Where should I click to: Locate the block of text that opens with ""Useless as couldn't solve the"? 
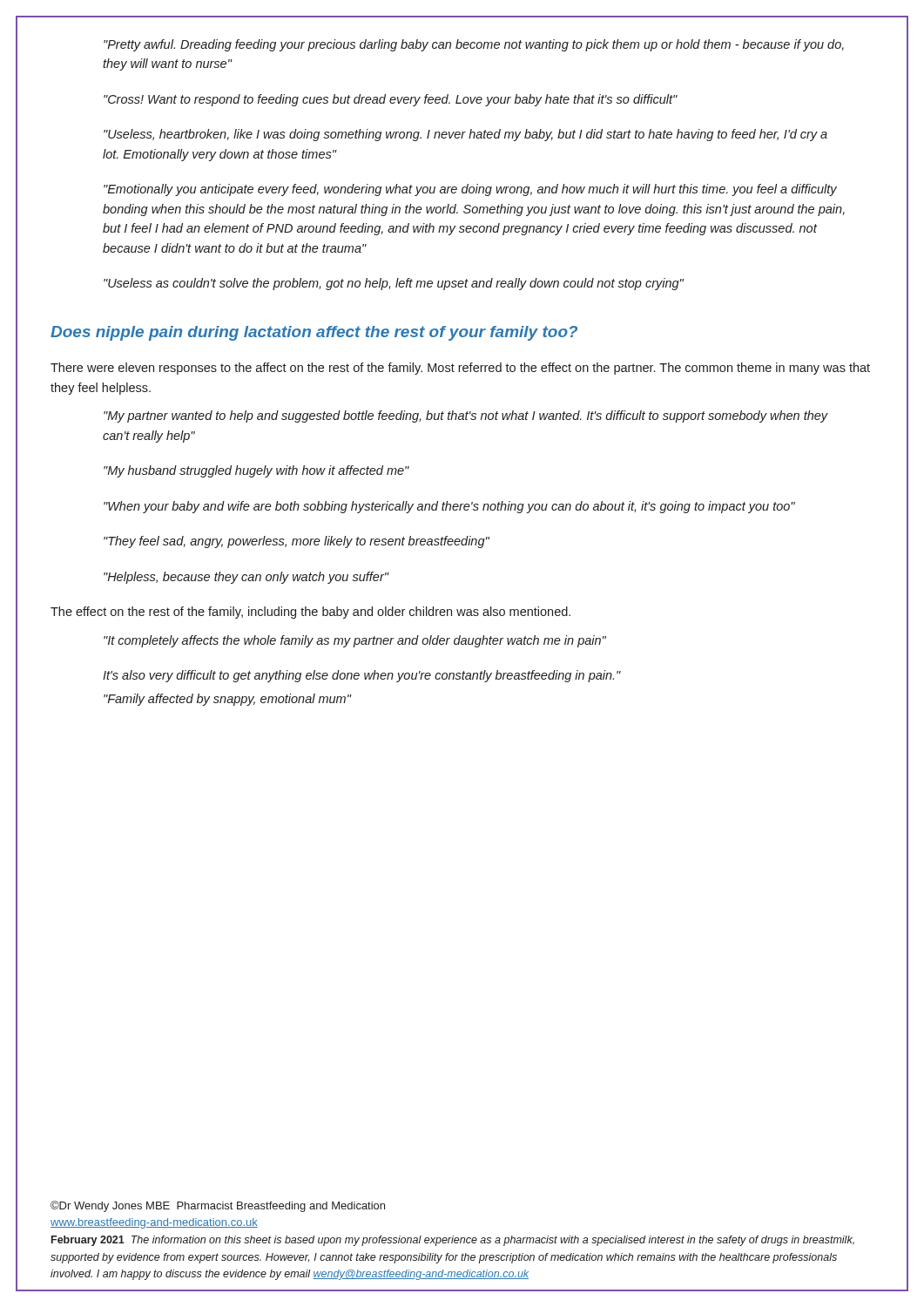393,283
